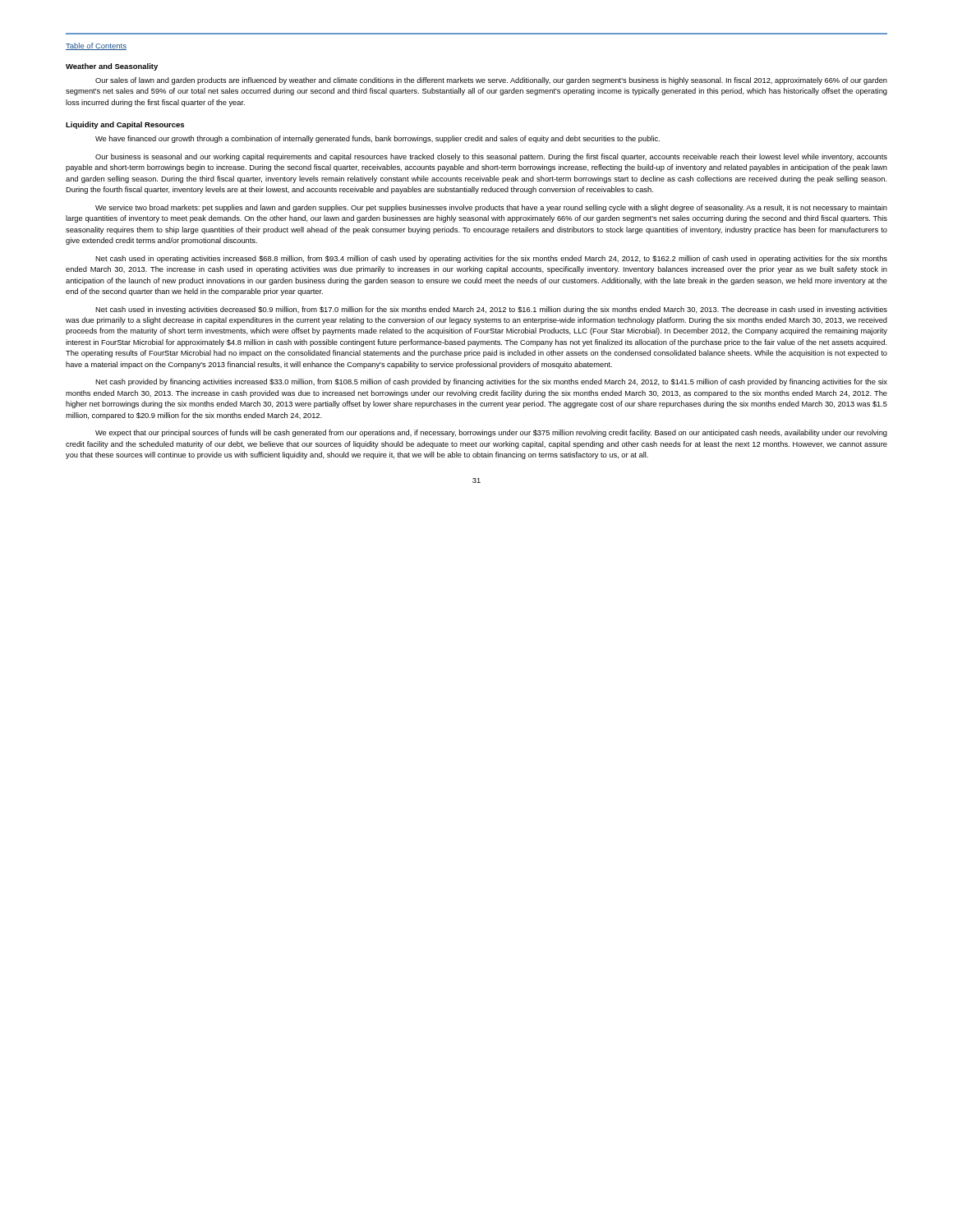Image resolution: width=953 pixels, height=1232 pixels.
Task: Find the region starting "Net cash used in investing"
Action: [x=476, y=337]
